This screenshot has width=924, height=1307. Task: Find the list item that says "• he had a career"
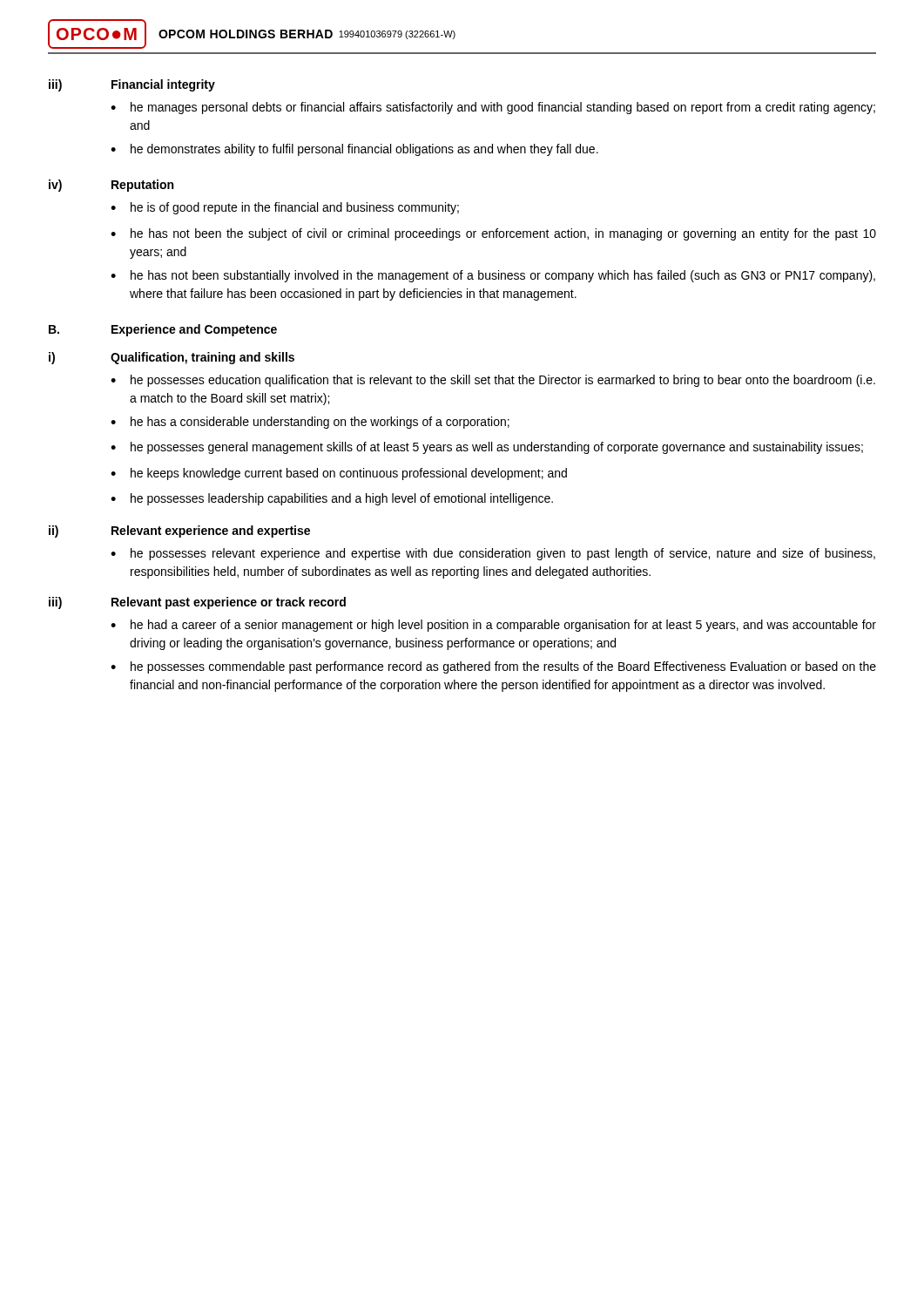(493, 635)
